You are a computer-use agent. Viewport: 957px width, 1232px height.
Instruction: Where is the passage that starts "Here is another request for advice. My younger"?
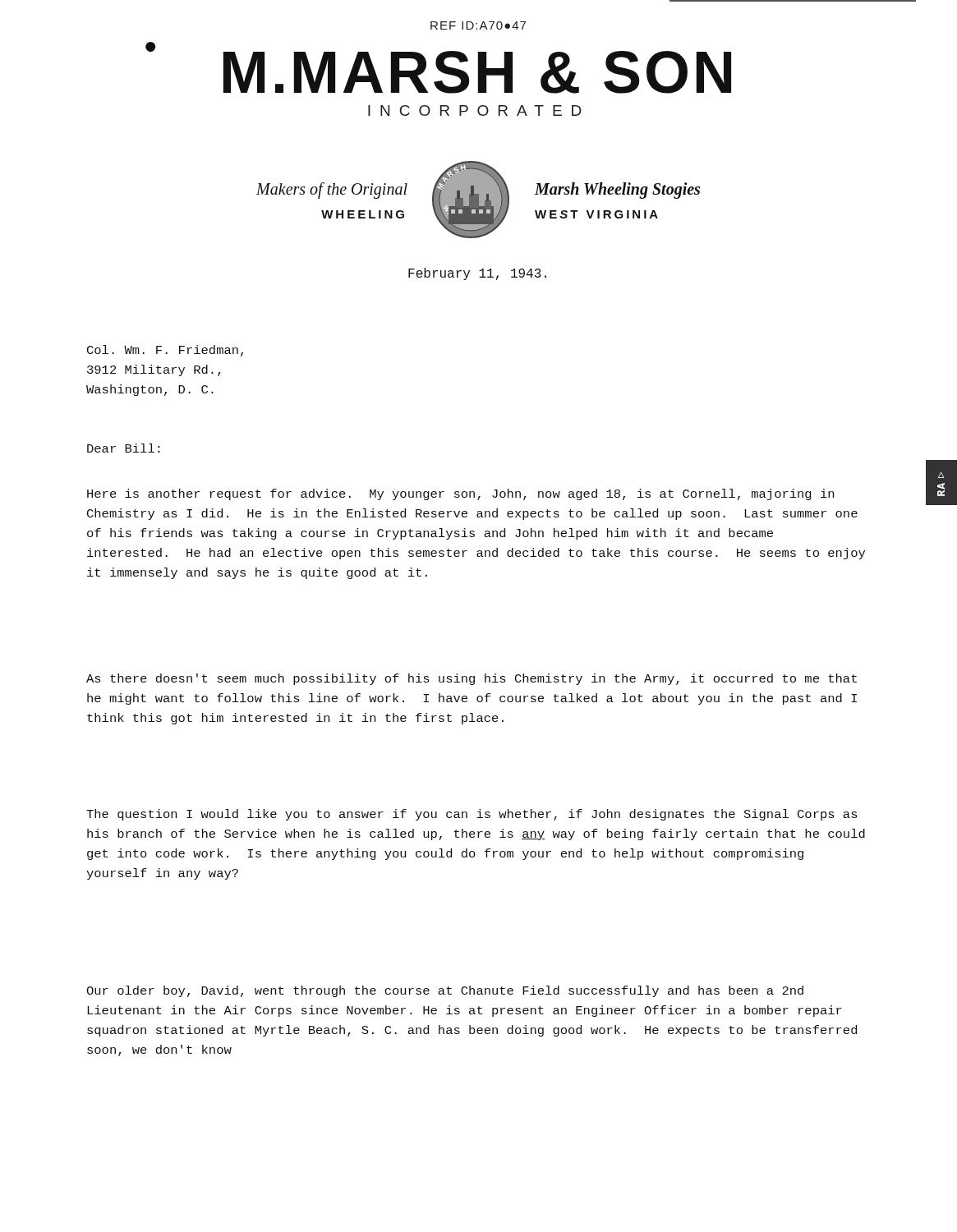(x=476, y=534)
